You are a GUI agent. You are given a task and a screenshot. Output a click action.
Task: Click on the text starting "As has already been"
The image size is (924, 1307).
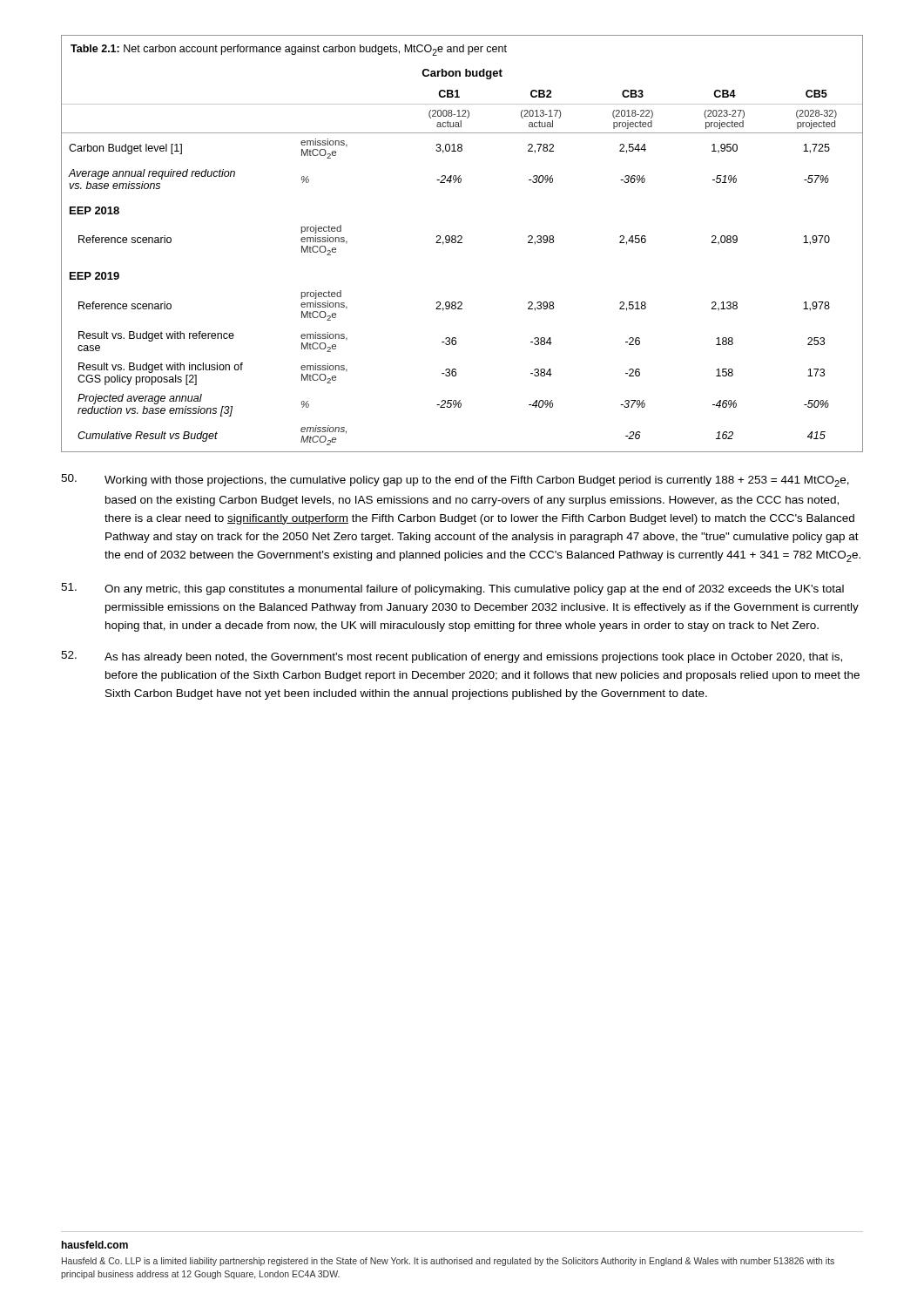[x=462, y=676]
